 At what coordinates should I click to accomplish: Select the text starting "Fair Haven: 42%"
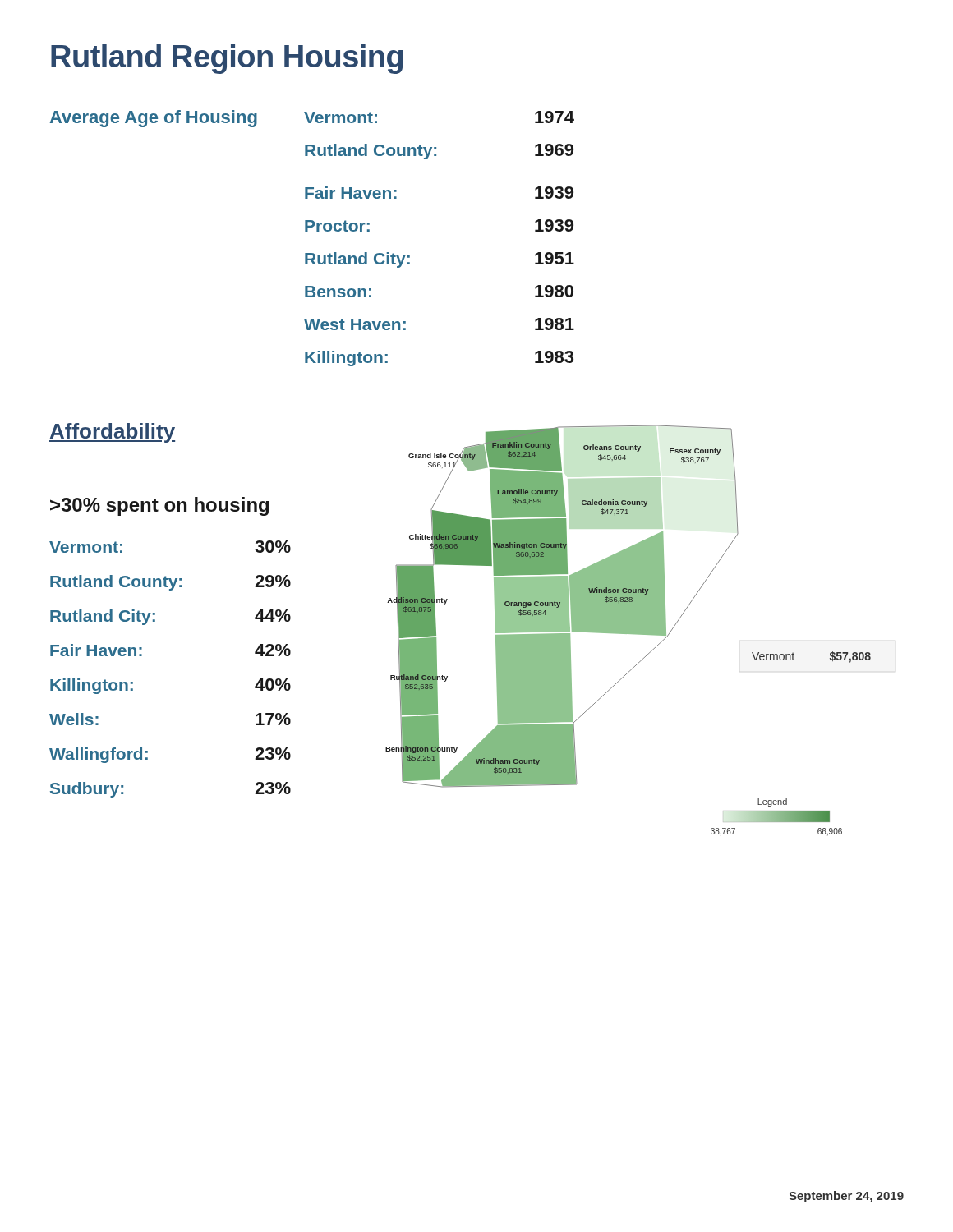click(x=92, y=650)
